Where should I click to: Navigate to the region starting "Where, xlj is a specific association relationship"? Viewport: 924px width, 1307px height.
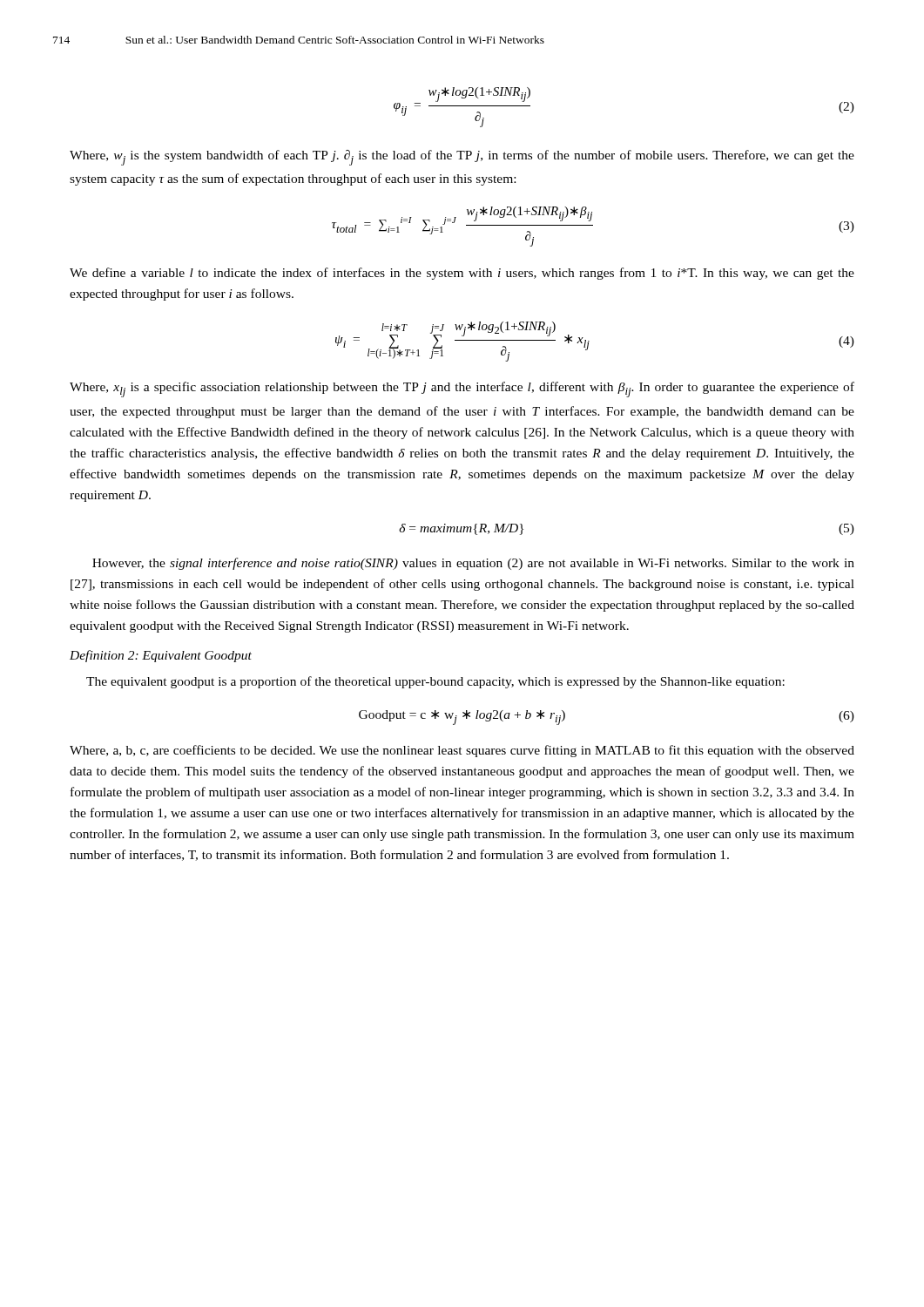pos(462,441)
